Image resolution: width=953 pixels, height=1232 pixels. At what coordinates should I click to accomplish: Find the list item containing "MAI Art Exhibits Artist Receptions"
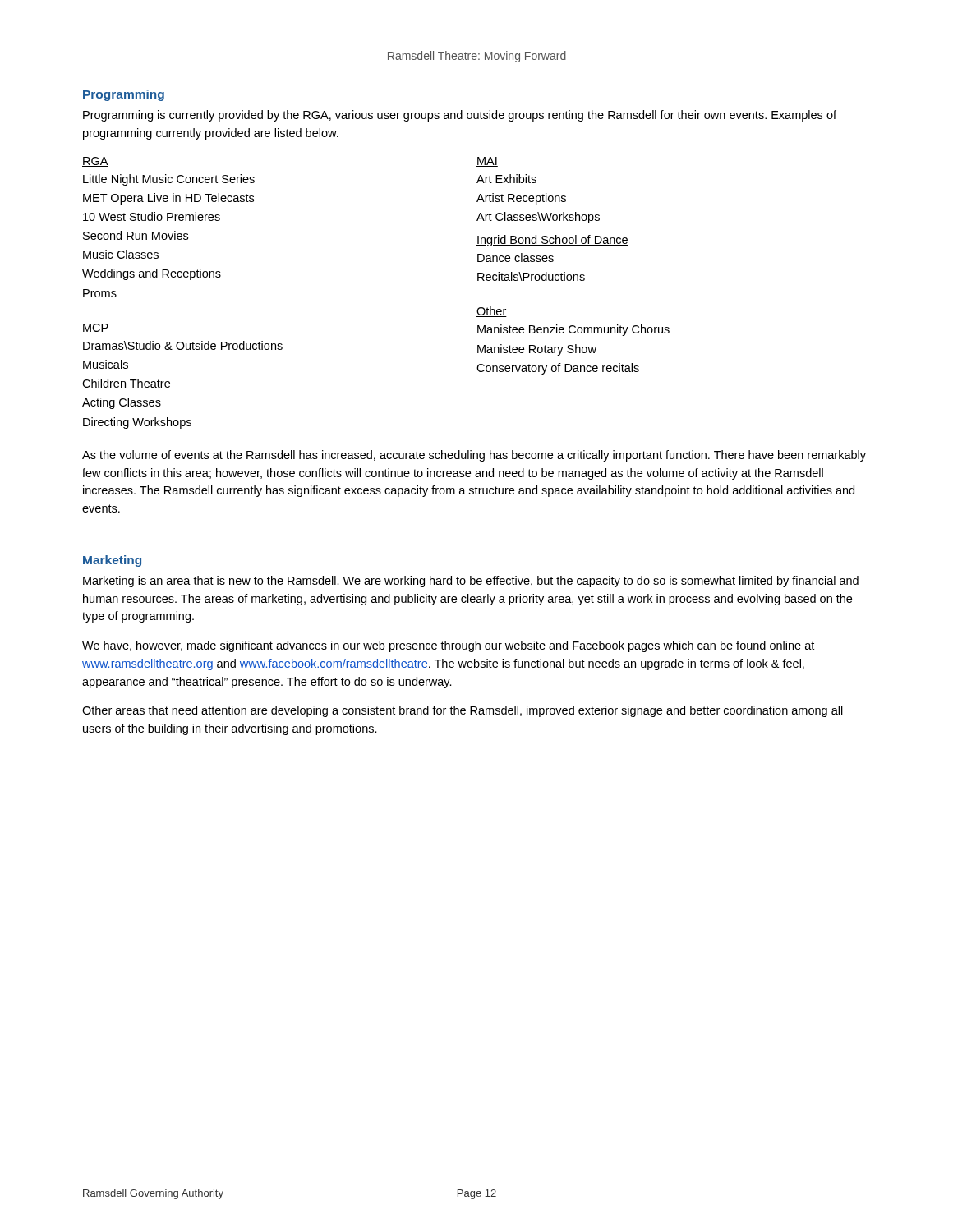[487, 162]
